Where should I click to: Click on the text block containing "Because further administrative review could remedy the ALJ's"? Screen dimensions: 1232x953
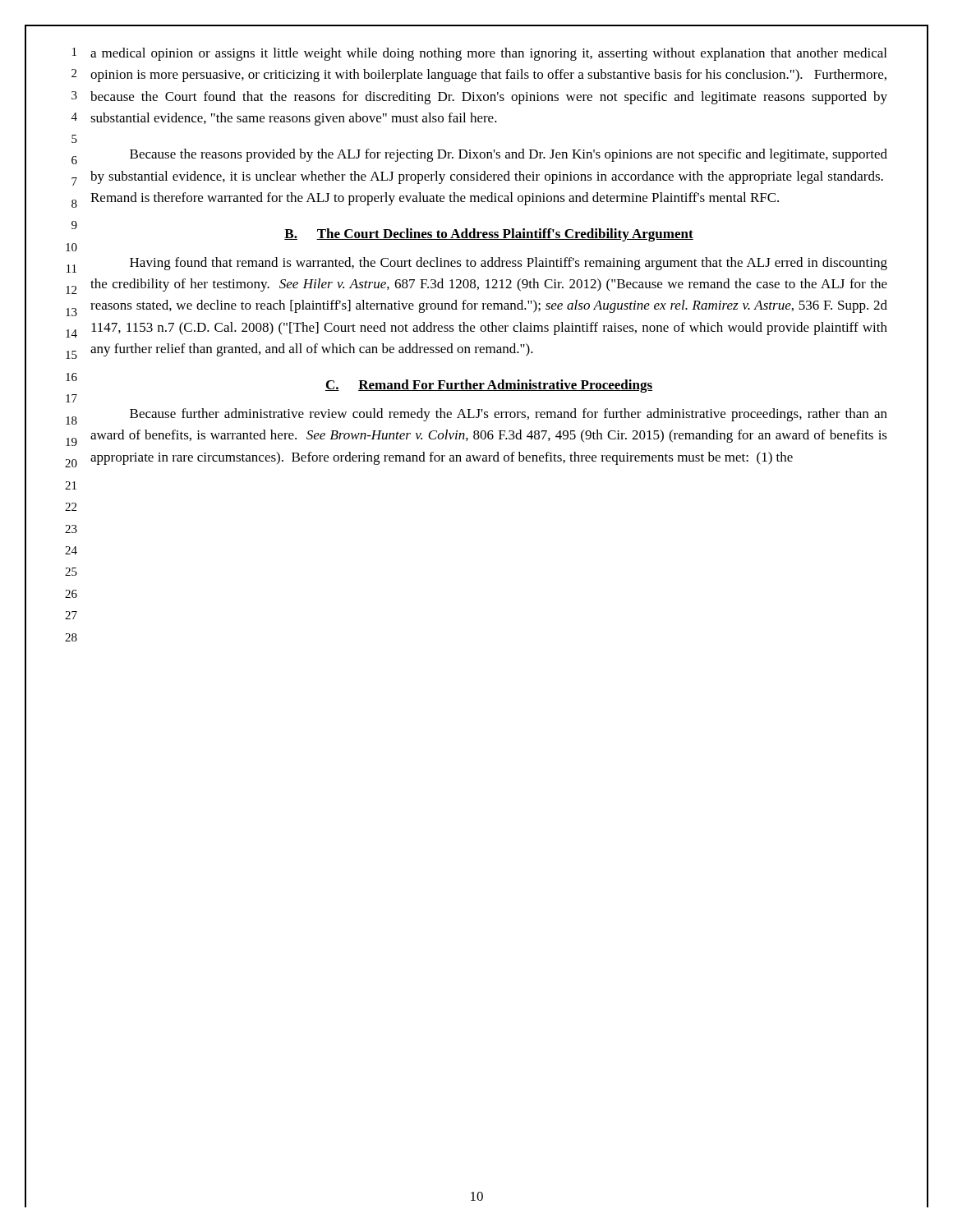(x=489, y=435)
